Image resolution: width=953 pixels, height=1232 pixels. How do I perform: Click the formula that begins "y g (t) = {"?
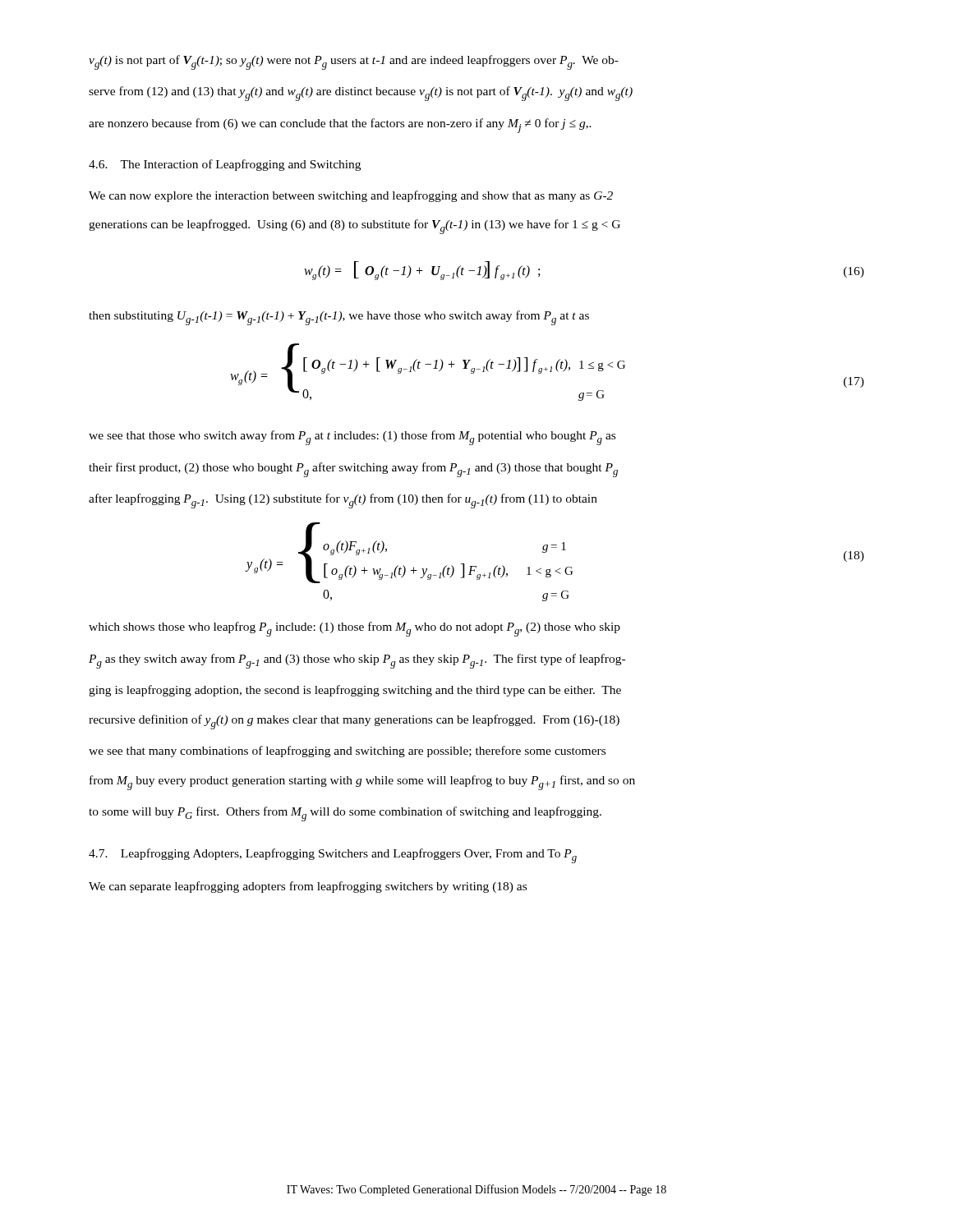pyautogui.click(x=555, y=564)
